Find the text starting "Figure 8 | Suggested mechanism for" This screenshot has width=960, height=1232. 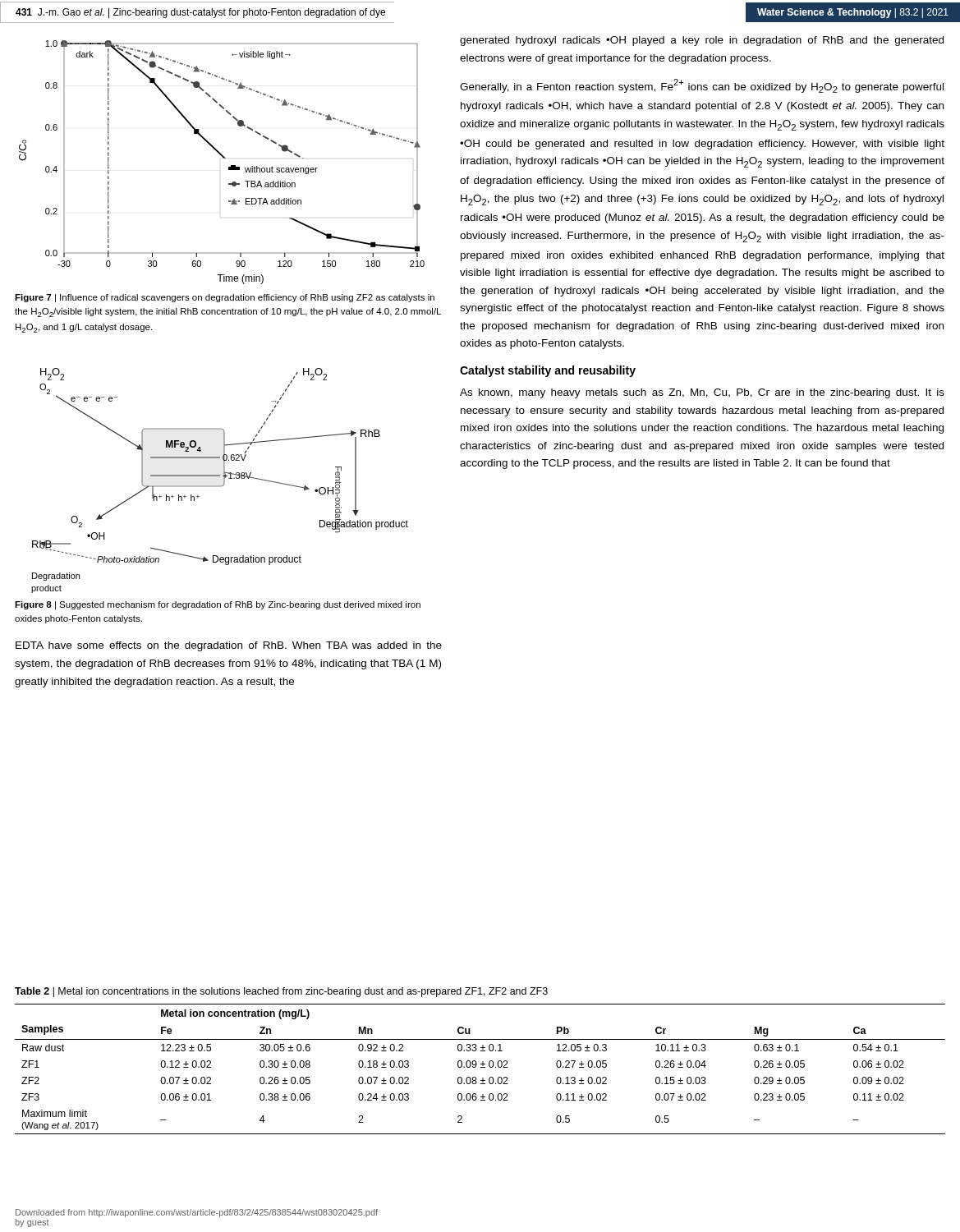(218, 611)
